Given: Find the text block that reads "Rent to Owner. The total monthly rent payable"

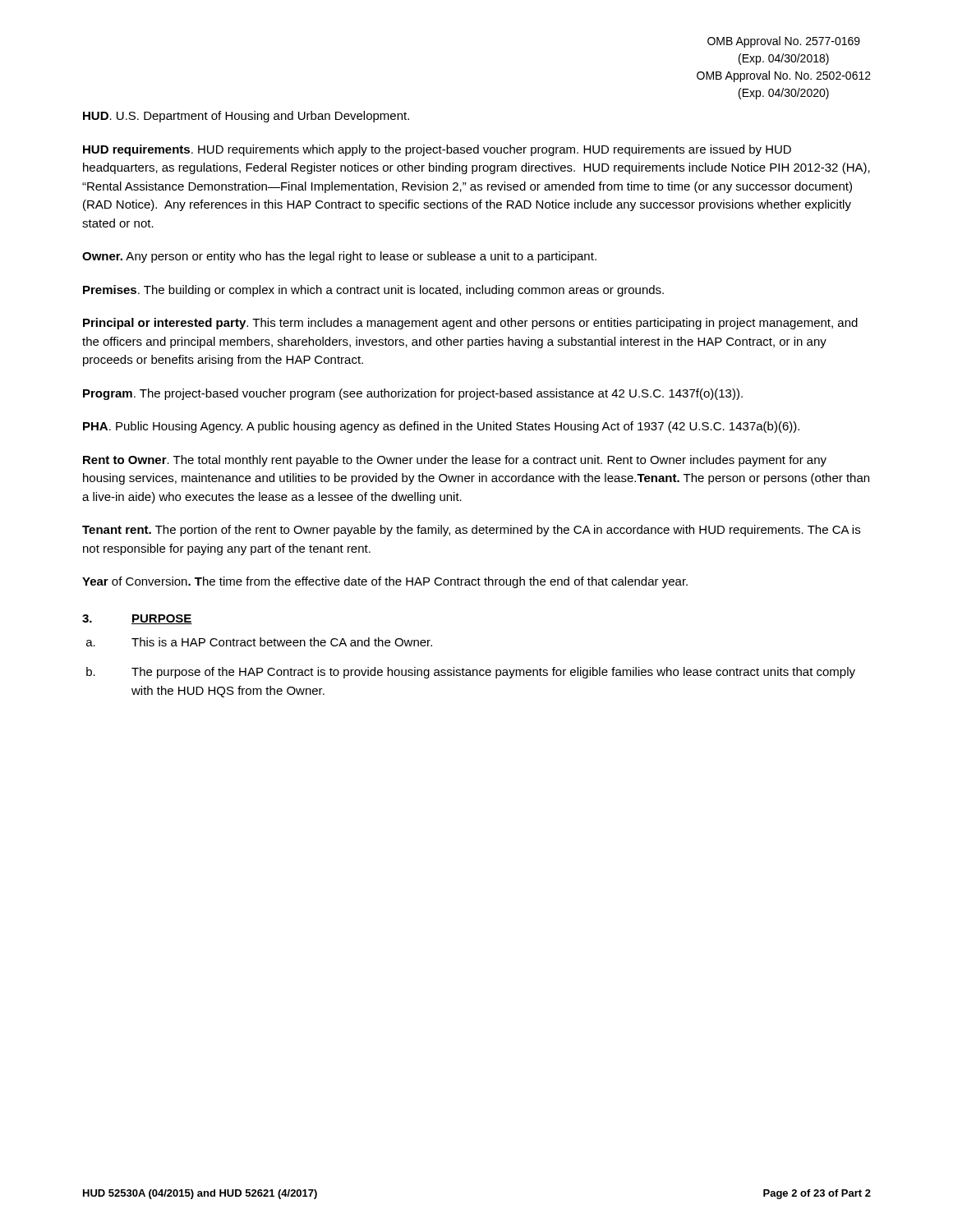Looking at the screenshot, I should pos(476,478).
